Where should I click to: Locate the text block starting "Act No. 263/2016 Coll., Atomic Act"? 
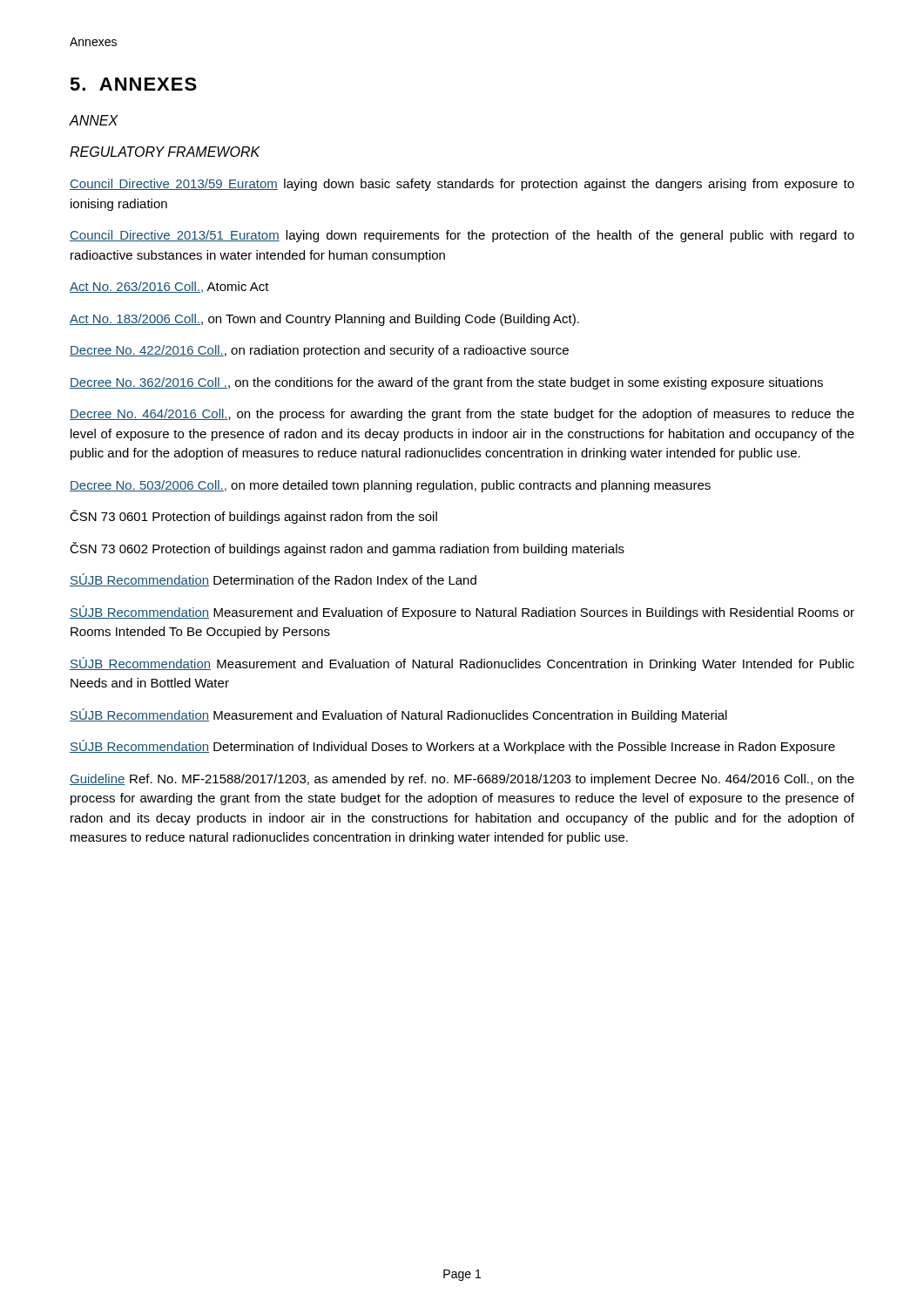pyautogui.click(x=169, y=286)
